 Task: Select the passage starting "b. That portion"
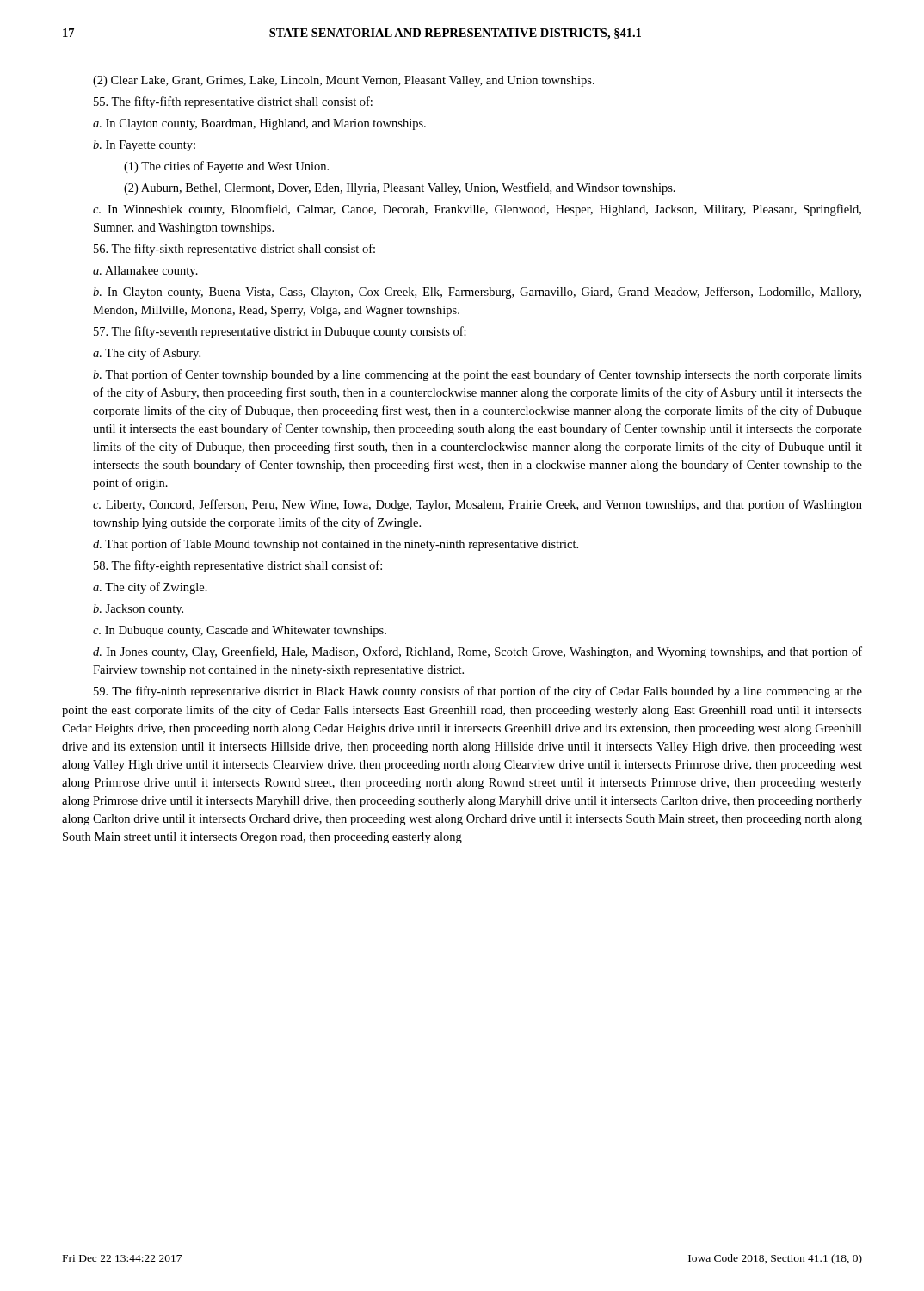click(478, 429)
